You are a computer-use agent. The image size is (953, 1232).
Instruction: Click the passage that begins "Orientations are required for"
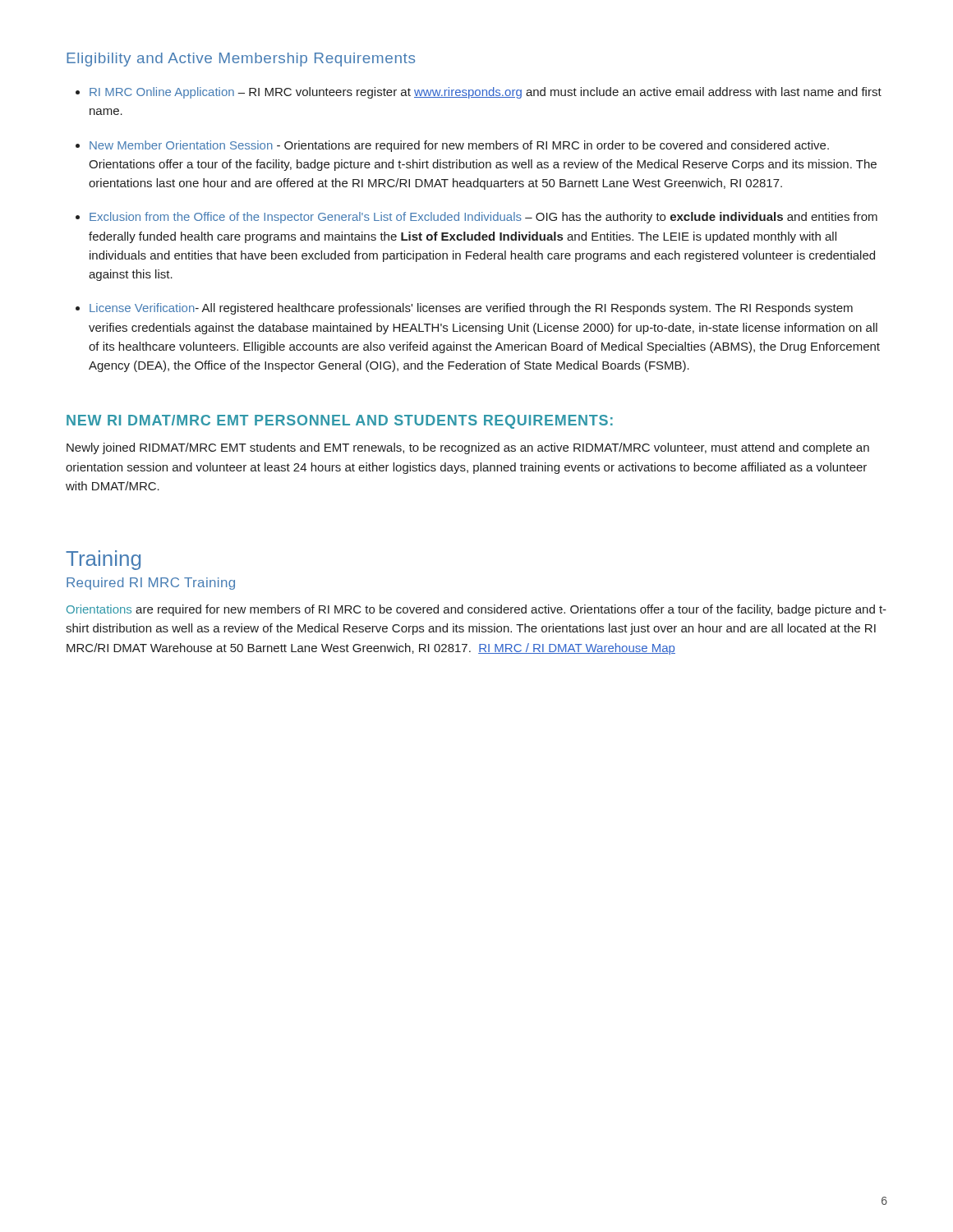[476, 628]
